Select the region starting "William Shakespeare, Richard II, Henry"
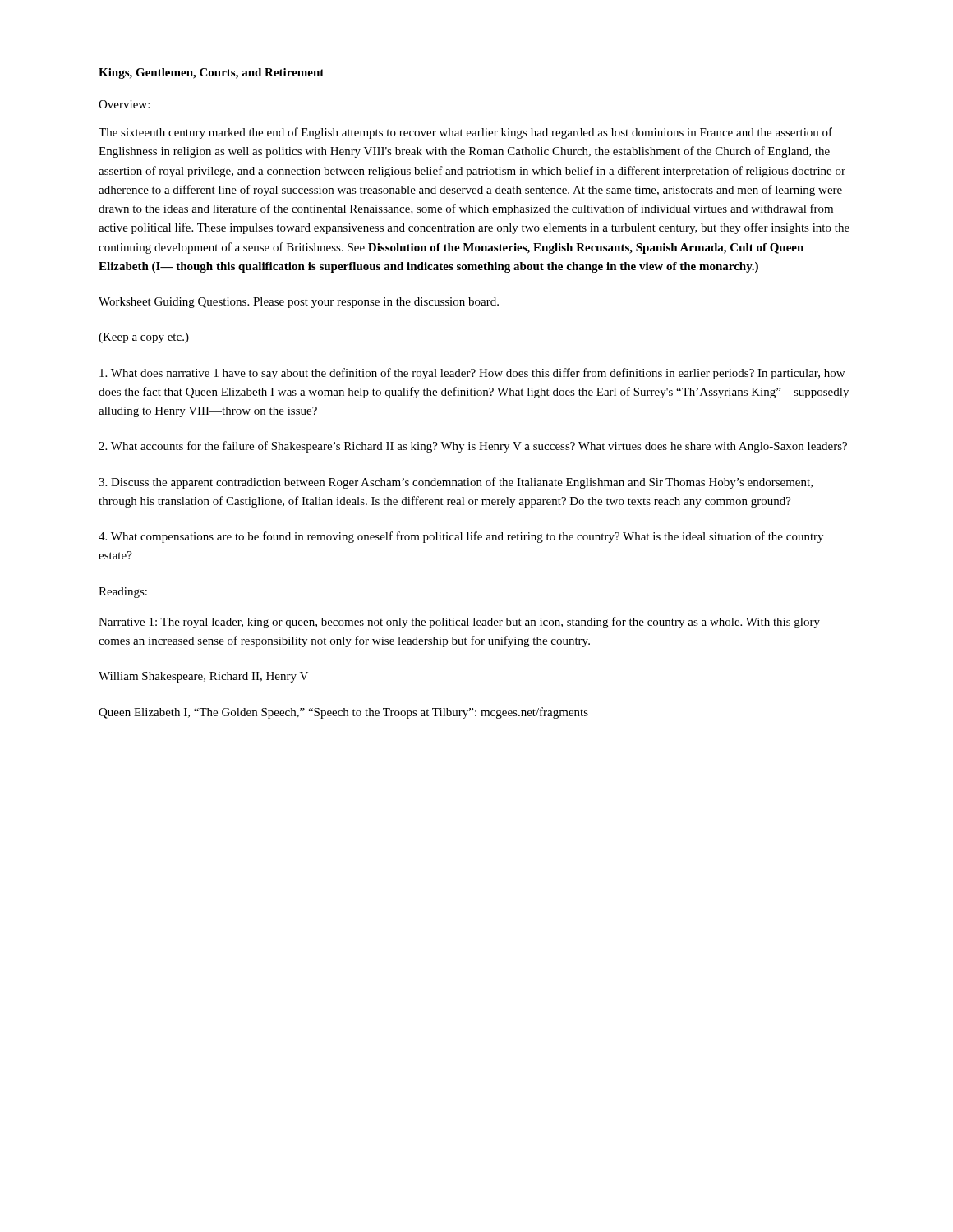 coord(203,676)
